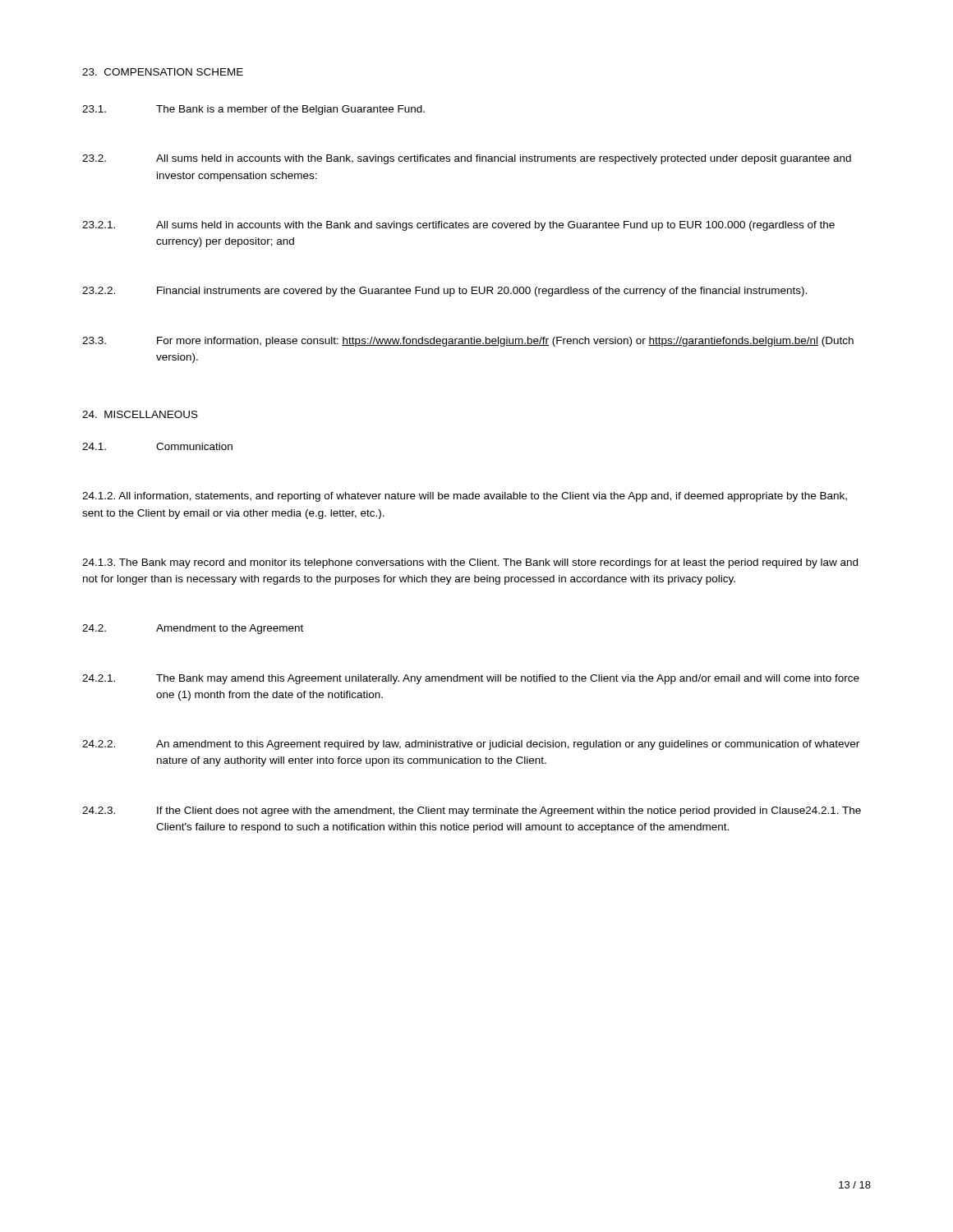Screen dimensions: 1232x953
Task: Locate the block of text that opens with "1.2. All information, statements, and"
Action: [465, 504]
